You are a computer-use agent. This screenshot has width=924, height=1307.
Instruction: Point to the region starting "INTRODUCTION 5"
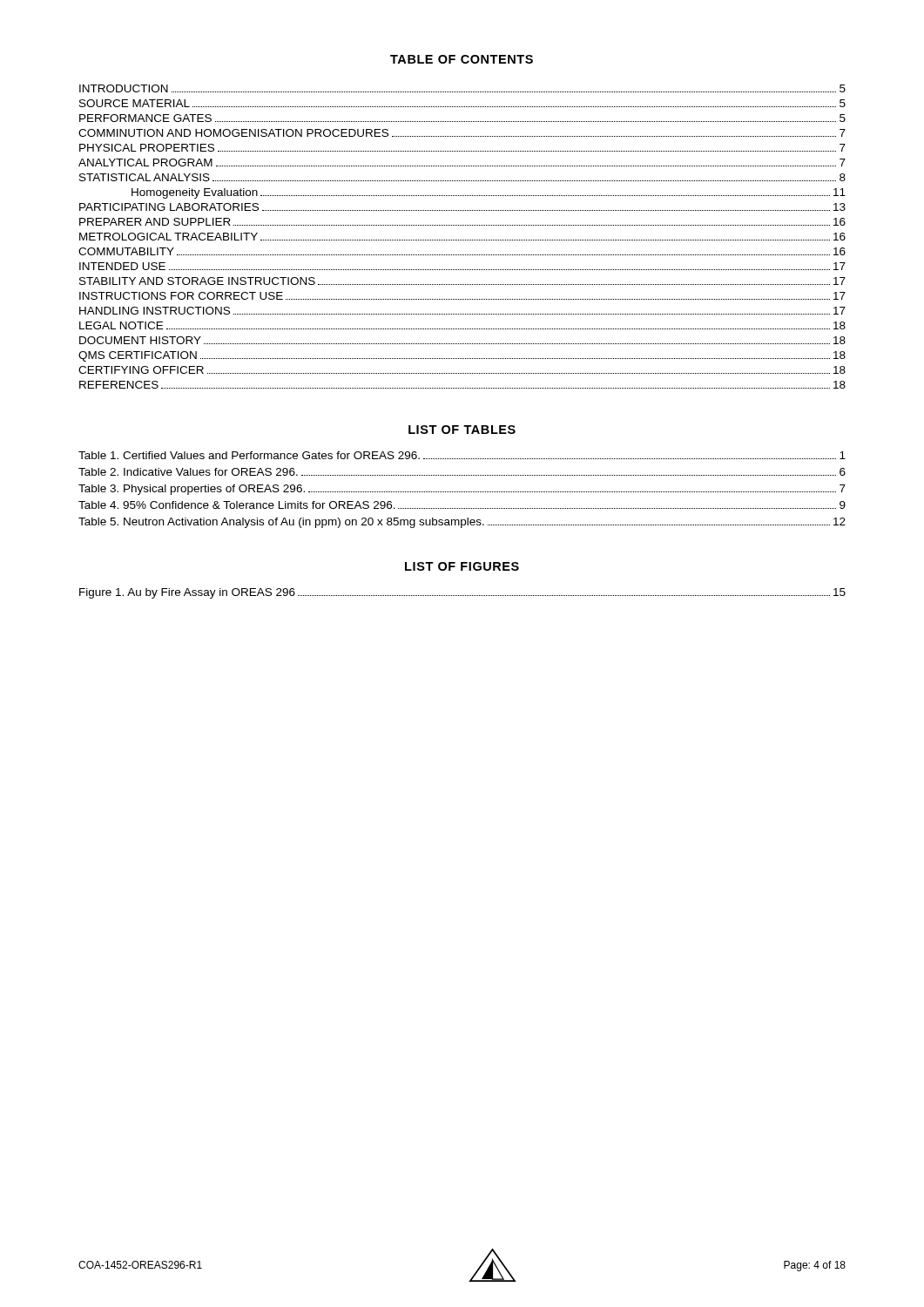[x=462, y=88]
